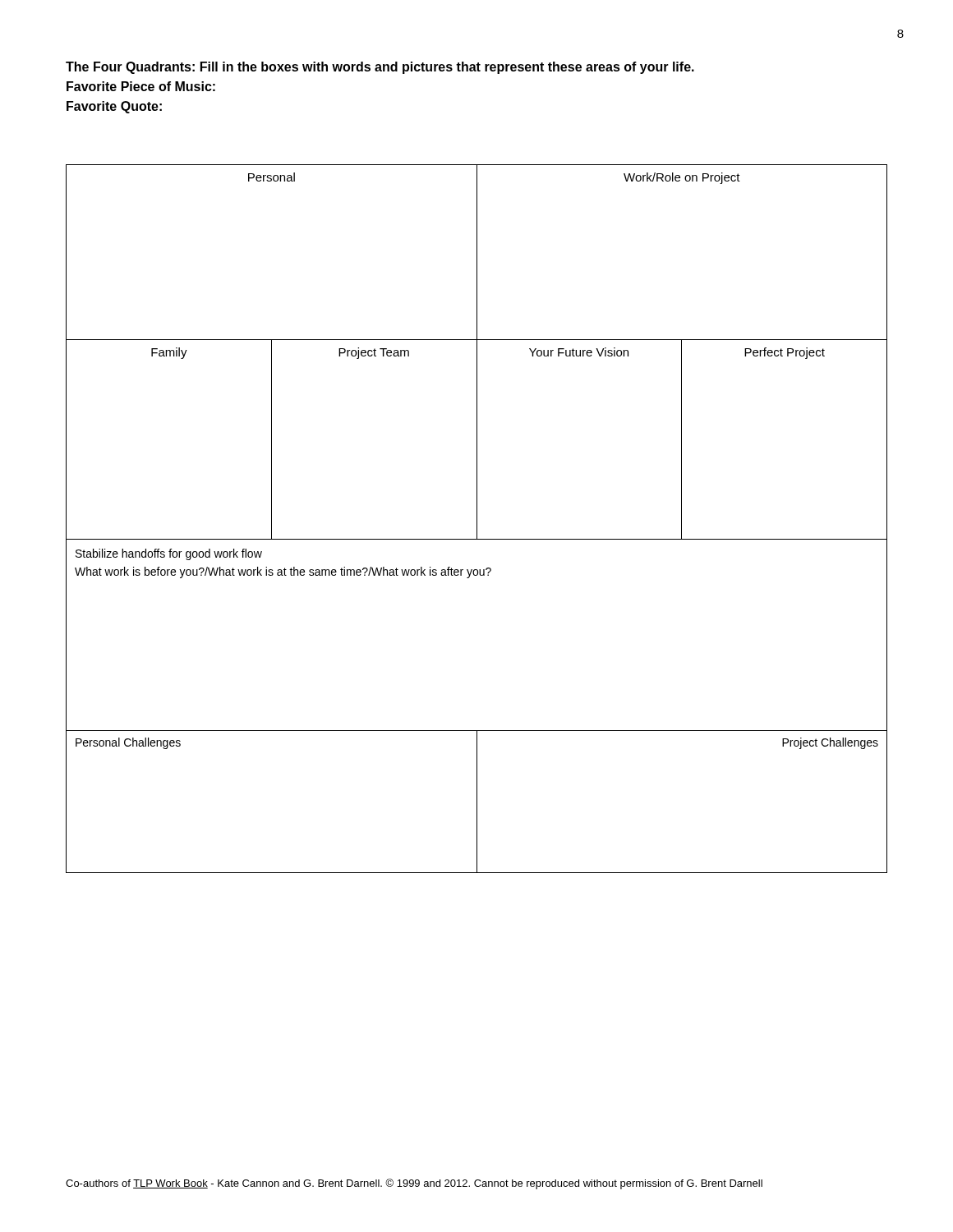Screen dimensions: 1232x953
Task: Locate the region starting "The Four Quadrants: Fill in the boxes with"
Action: pyautogui.click(x=380, y=68)
